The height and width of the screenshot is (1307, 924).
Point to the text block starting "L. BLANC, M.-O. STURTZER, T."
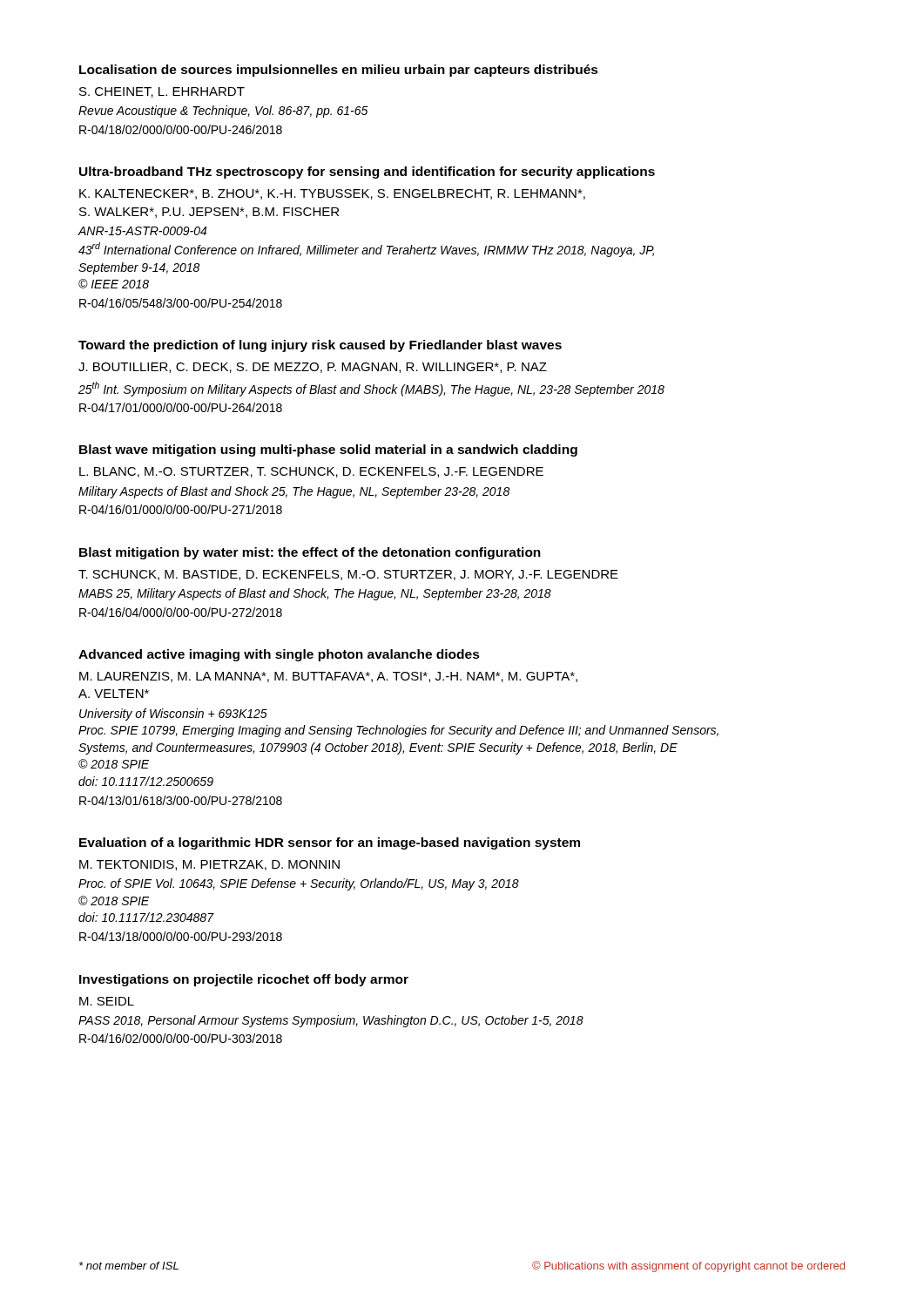pos(462,491)
